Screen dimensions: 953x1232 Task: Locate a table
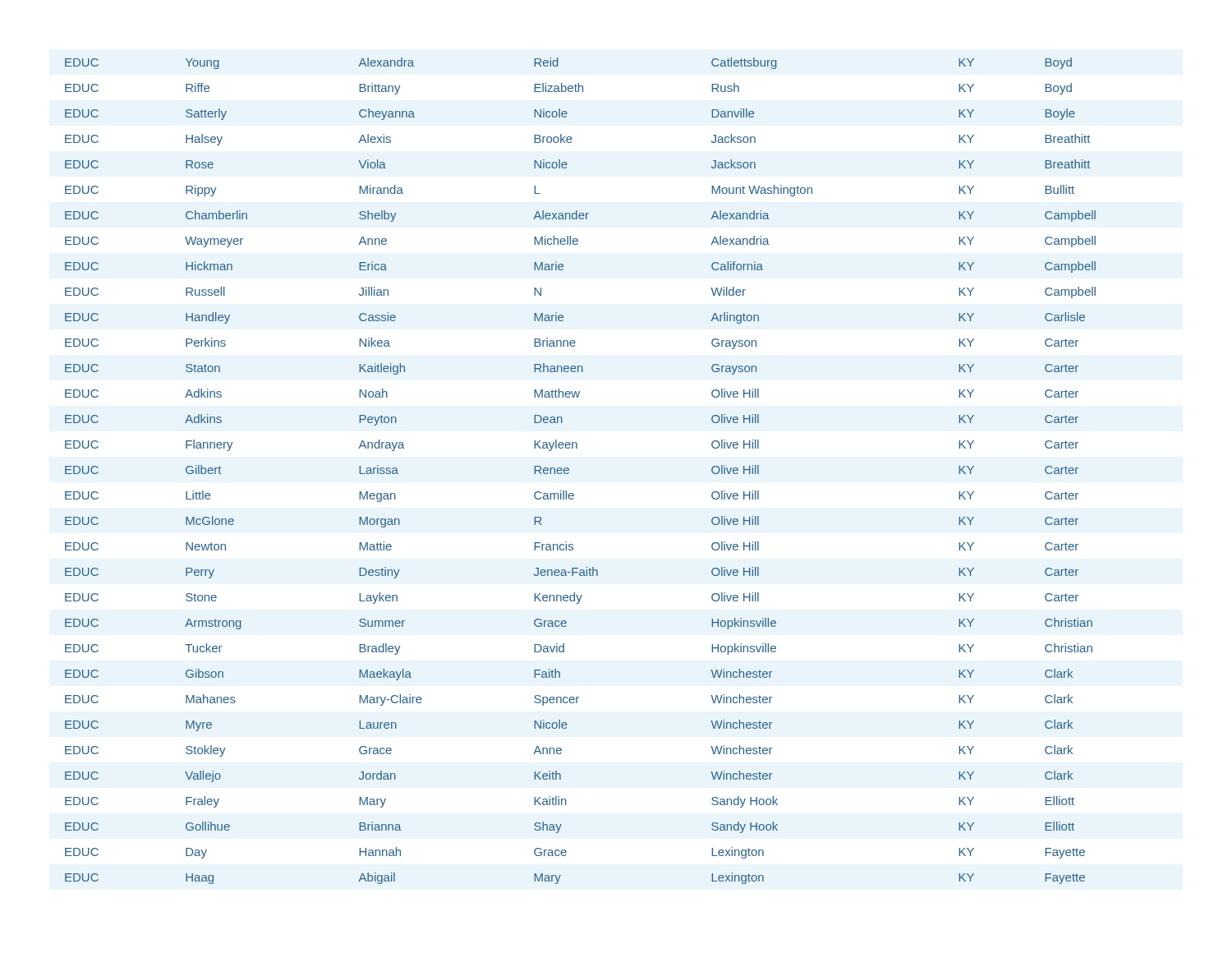coord(616,469)
